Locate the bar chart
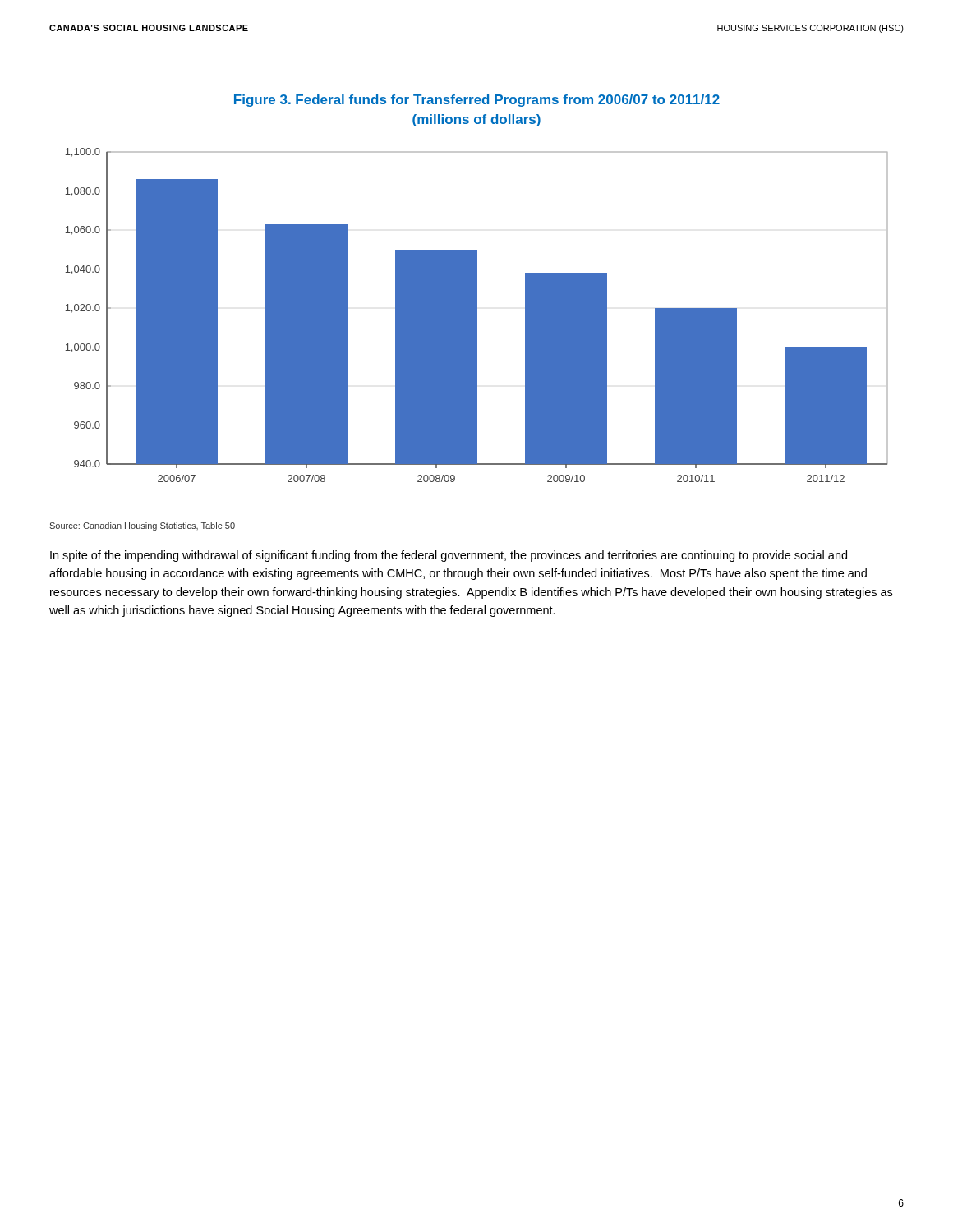 [476, 326]
